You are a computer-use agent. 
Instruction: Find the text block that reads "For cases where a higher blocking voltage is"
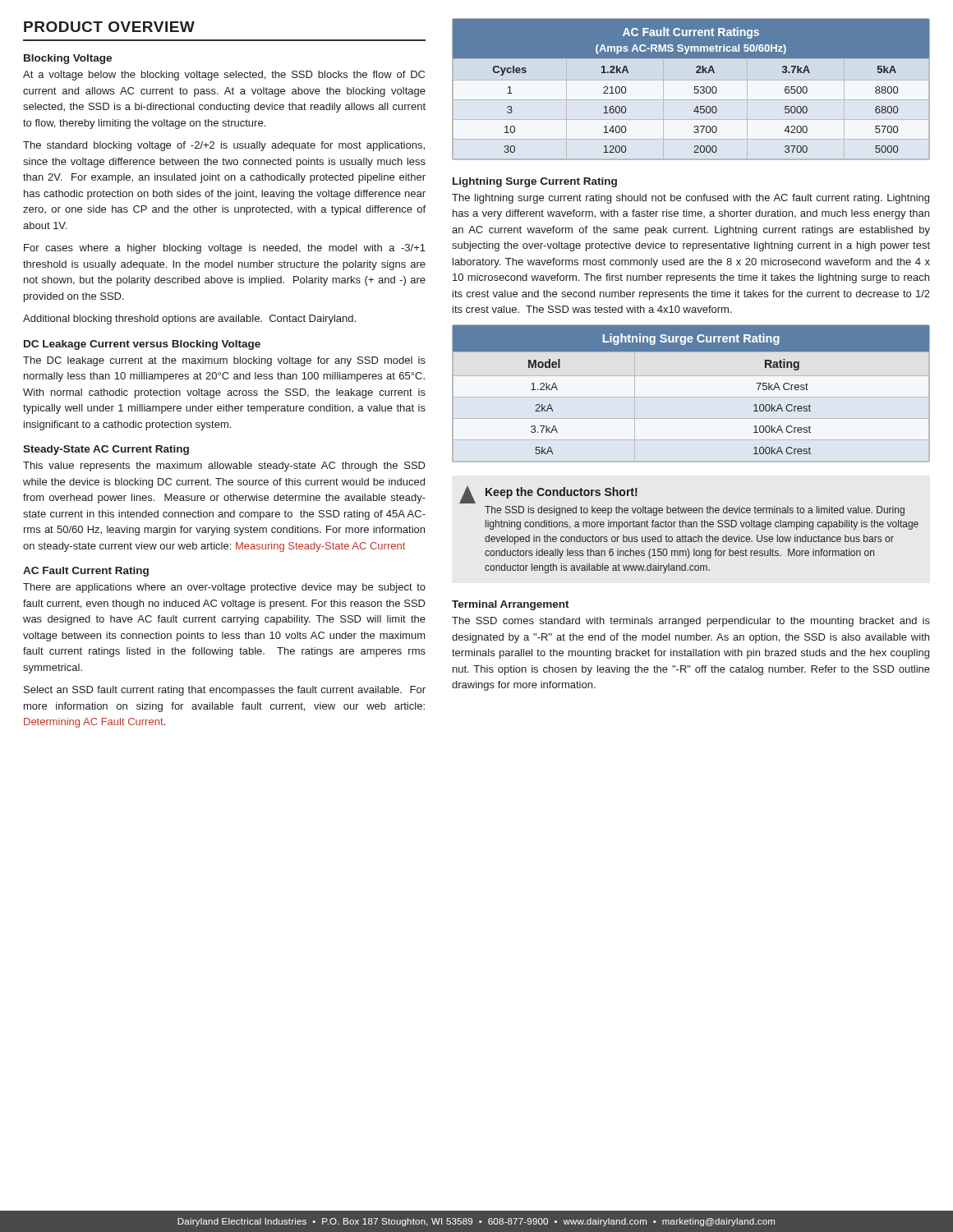coord(224,272)
